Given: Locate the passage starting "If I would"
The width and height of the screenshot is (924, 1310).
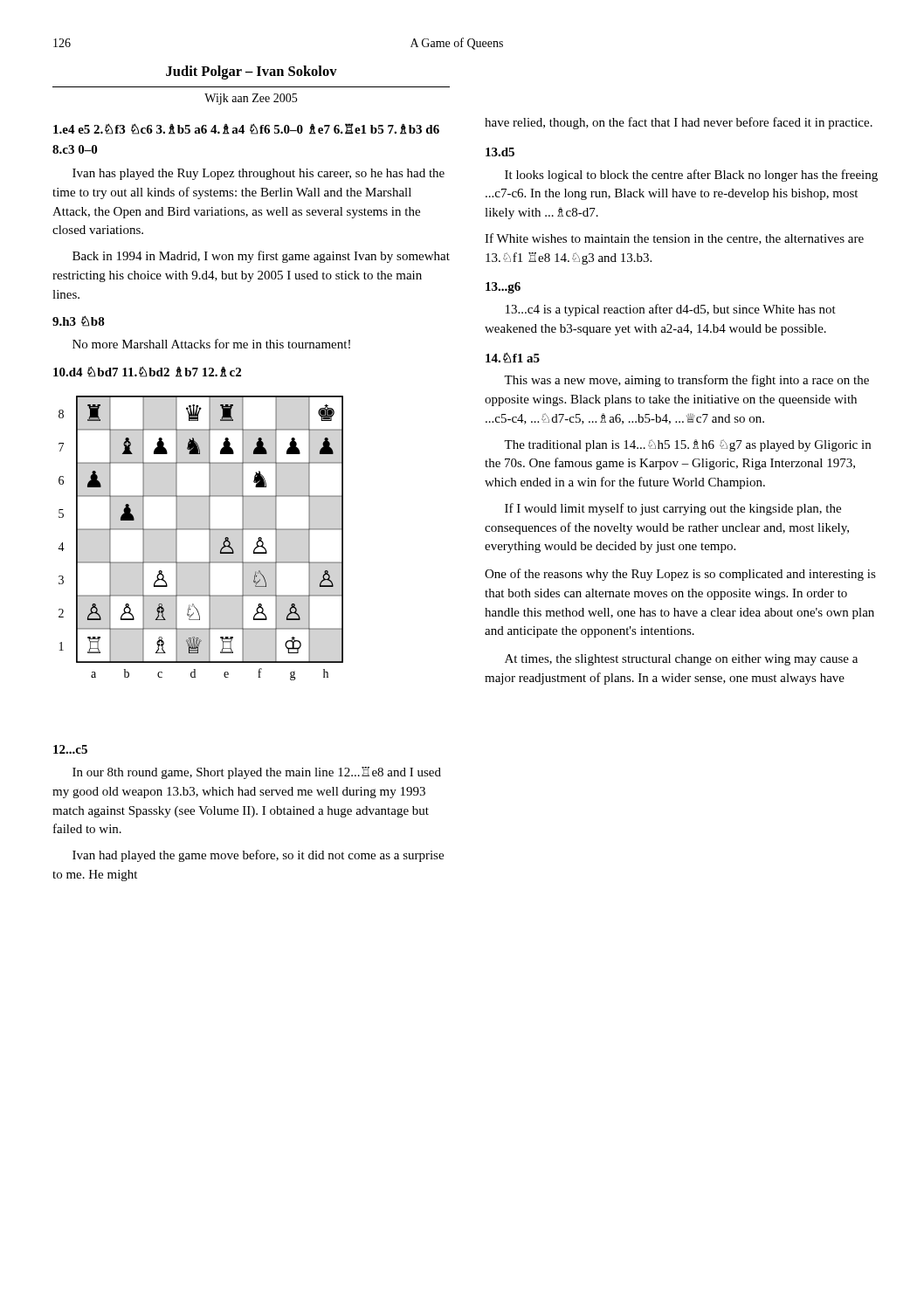Looking at the screenshot, I should (x=667, y=527).
